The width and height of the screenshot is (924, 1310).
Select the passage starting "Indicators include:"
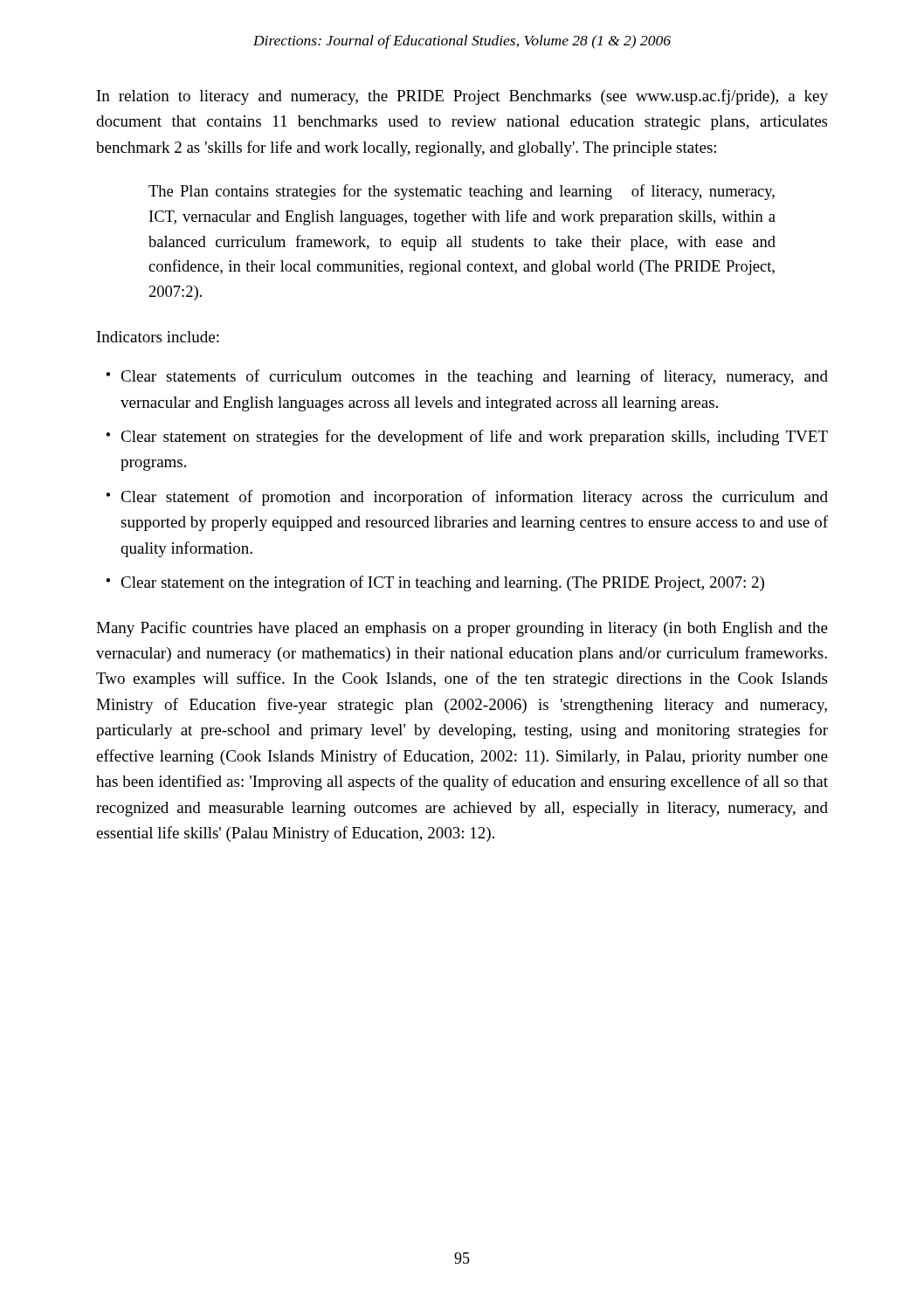click(x=158, y=336)
